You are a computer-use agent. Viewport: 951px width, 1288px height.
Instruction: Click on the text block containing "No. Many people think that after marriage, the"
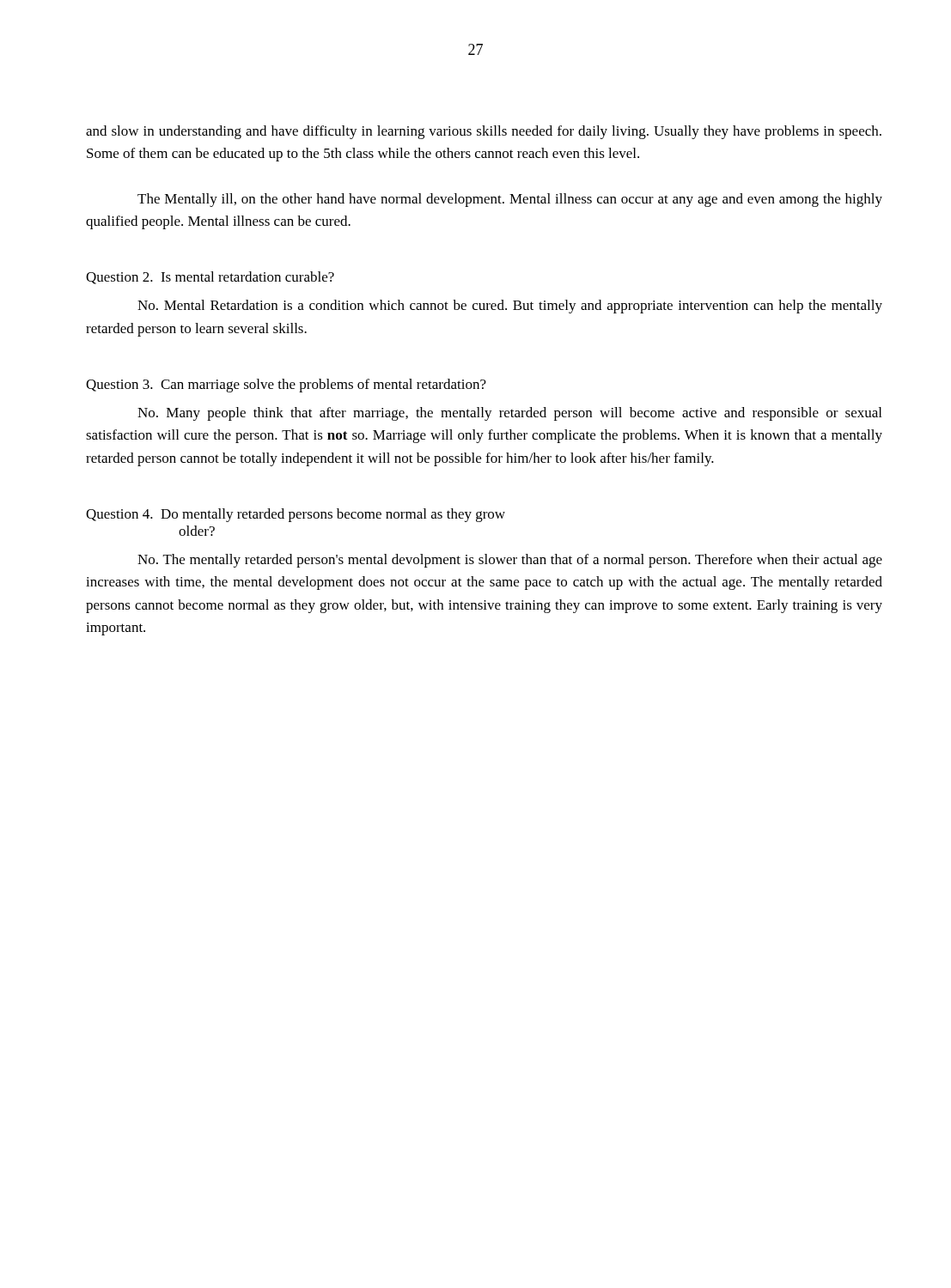coord(484,435)
